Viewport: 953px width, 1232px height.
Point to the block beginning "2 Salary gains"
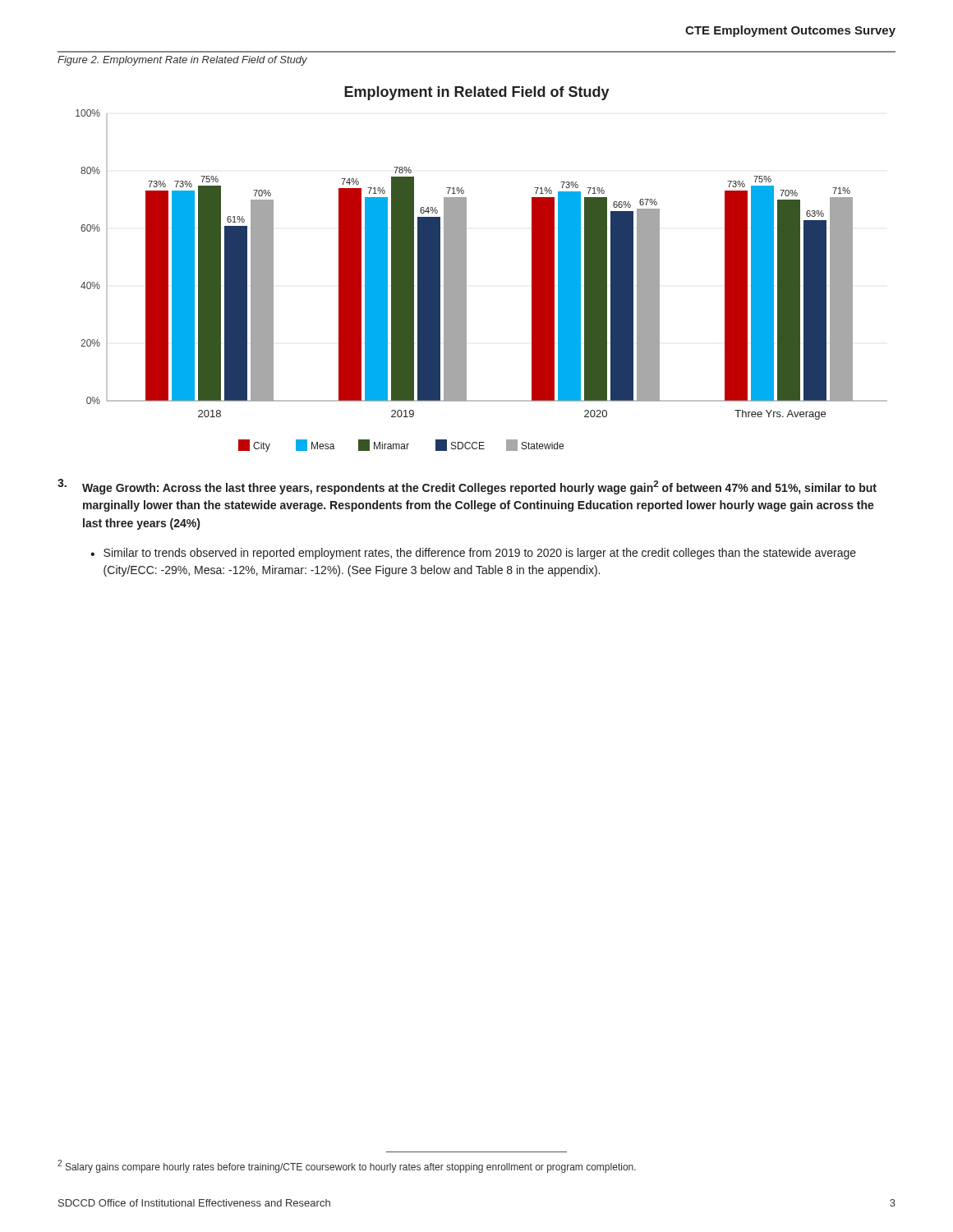tap(476, 1163)
